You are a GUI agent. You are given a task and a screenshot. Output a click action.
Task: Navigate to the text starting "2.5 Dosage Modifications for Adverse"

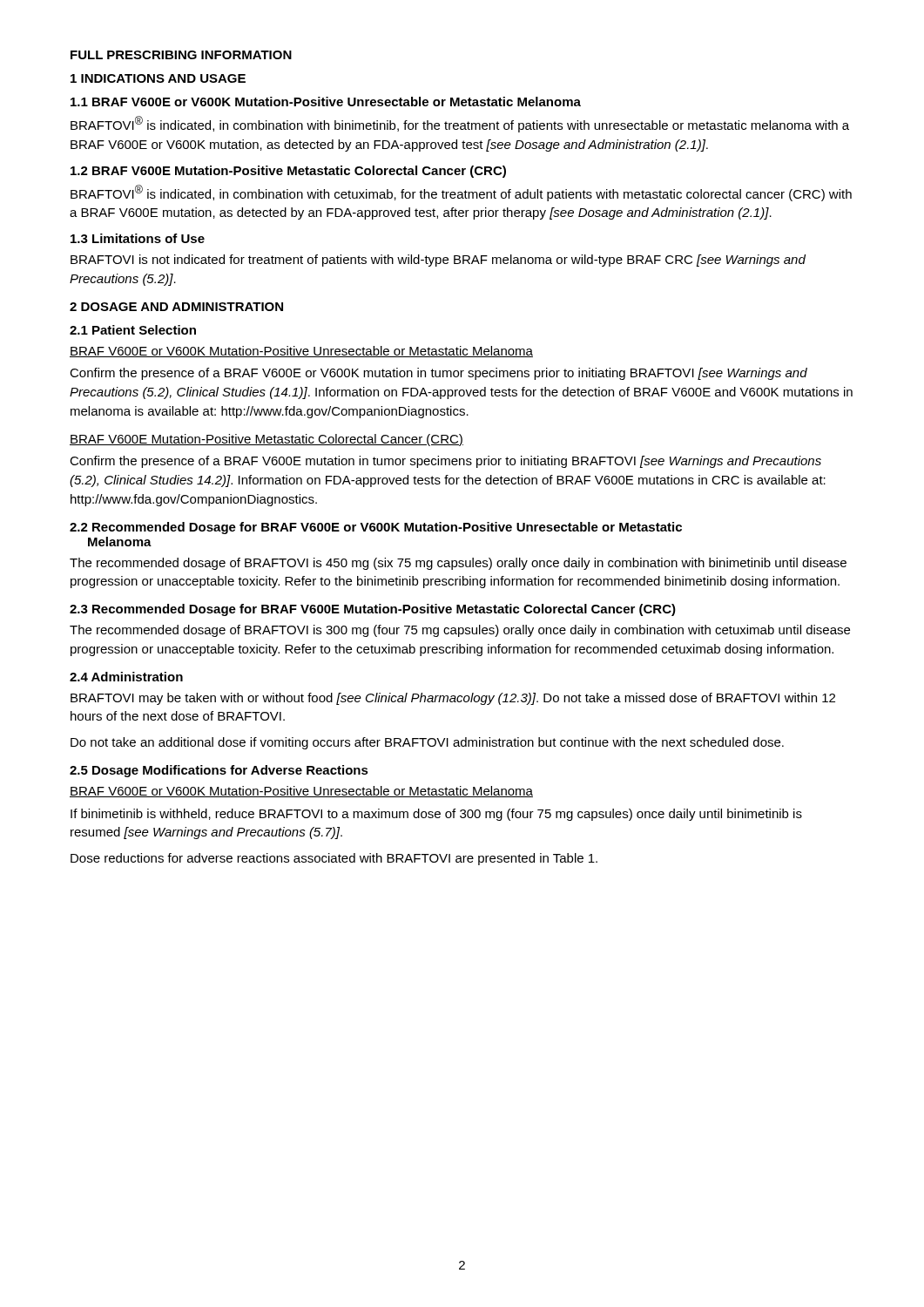pos(219,770)
